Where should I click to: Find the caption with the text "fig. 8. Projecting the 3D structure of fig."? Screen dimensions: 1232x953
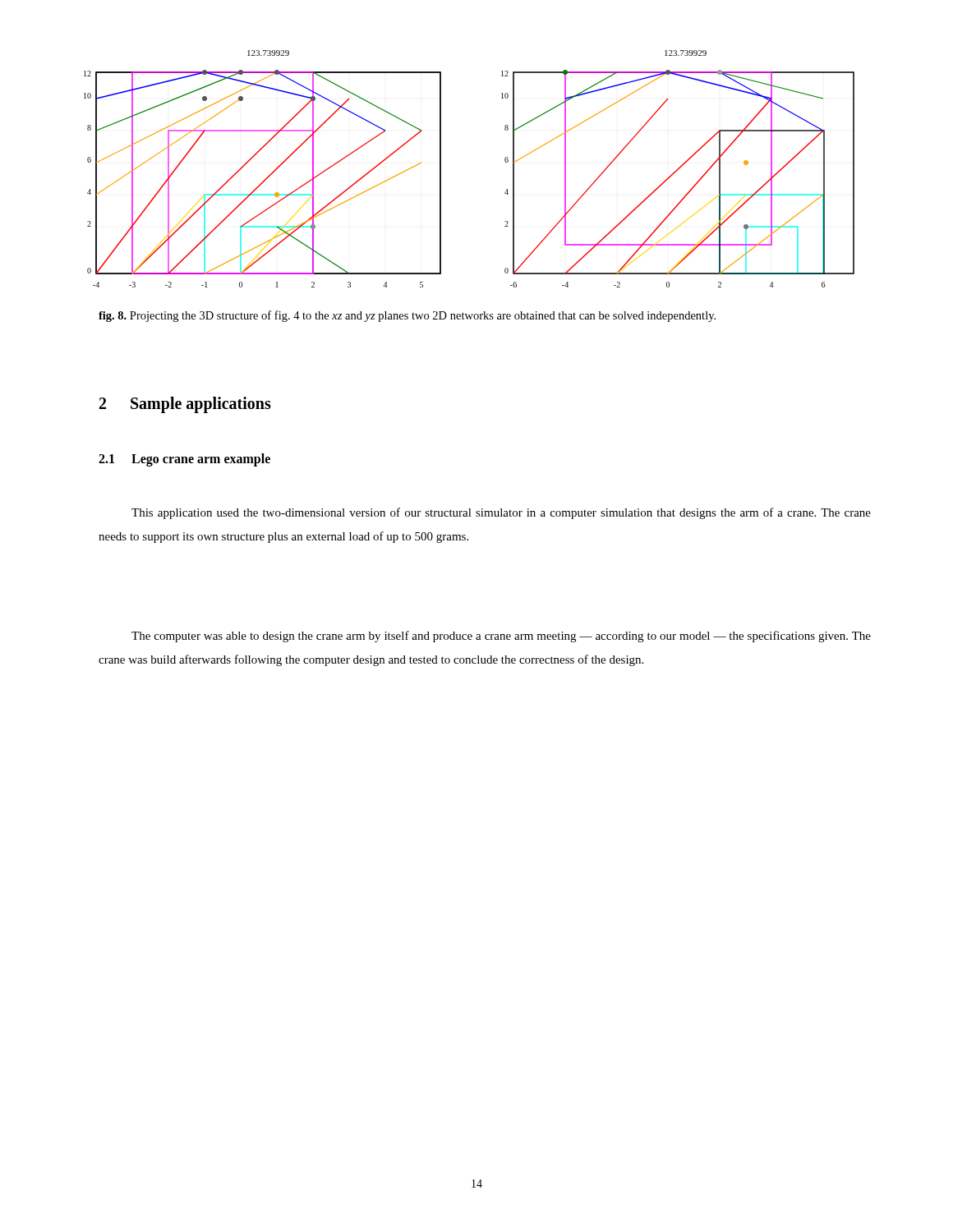coord(408,315)
